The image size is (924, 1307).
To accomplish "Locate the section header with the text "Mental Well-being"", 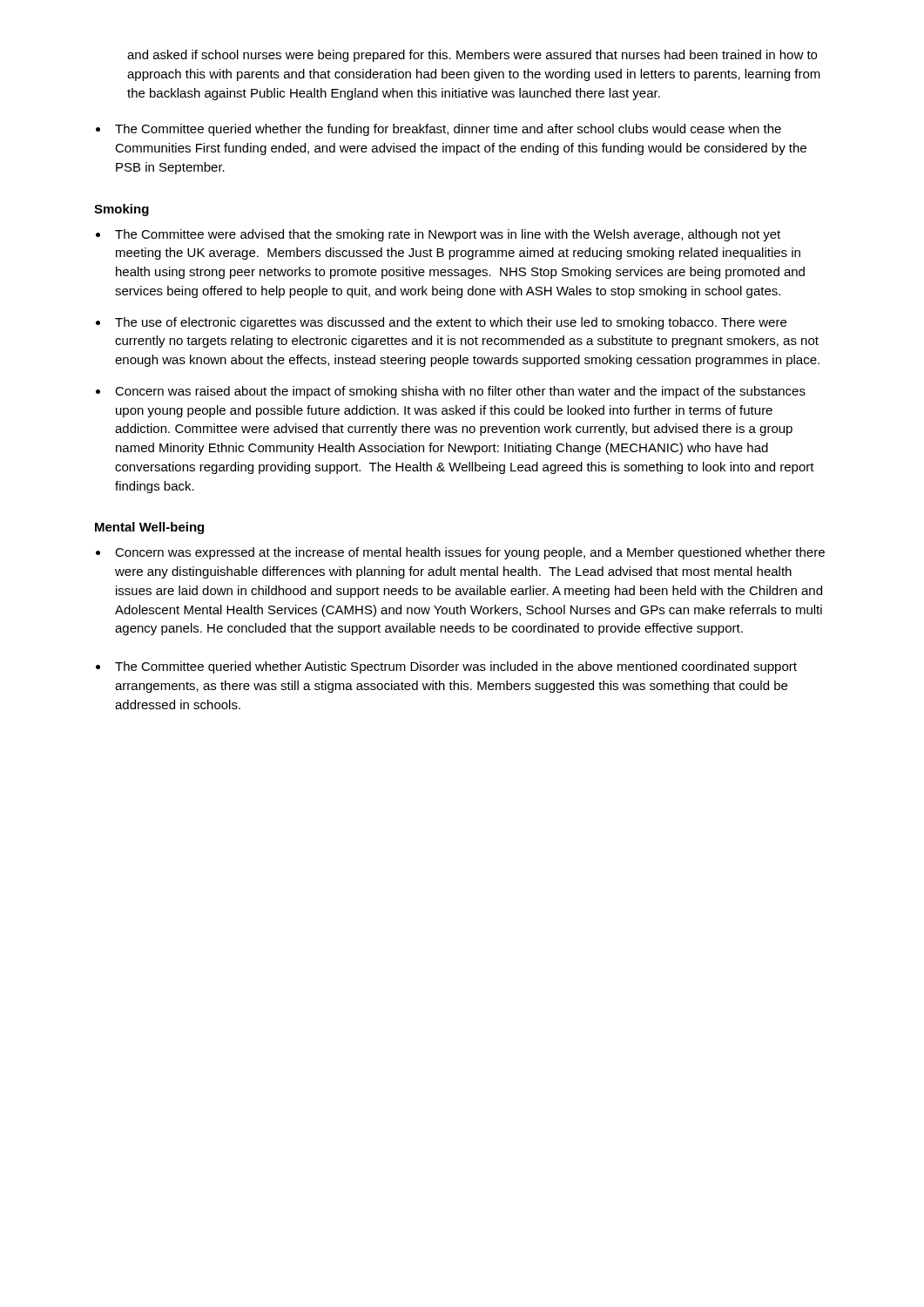I will coord(149,527).
